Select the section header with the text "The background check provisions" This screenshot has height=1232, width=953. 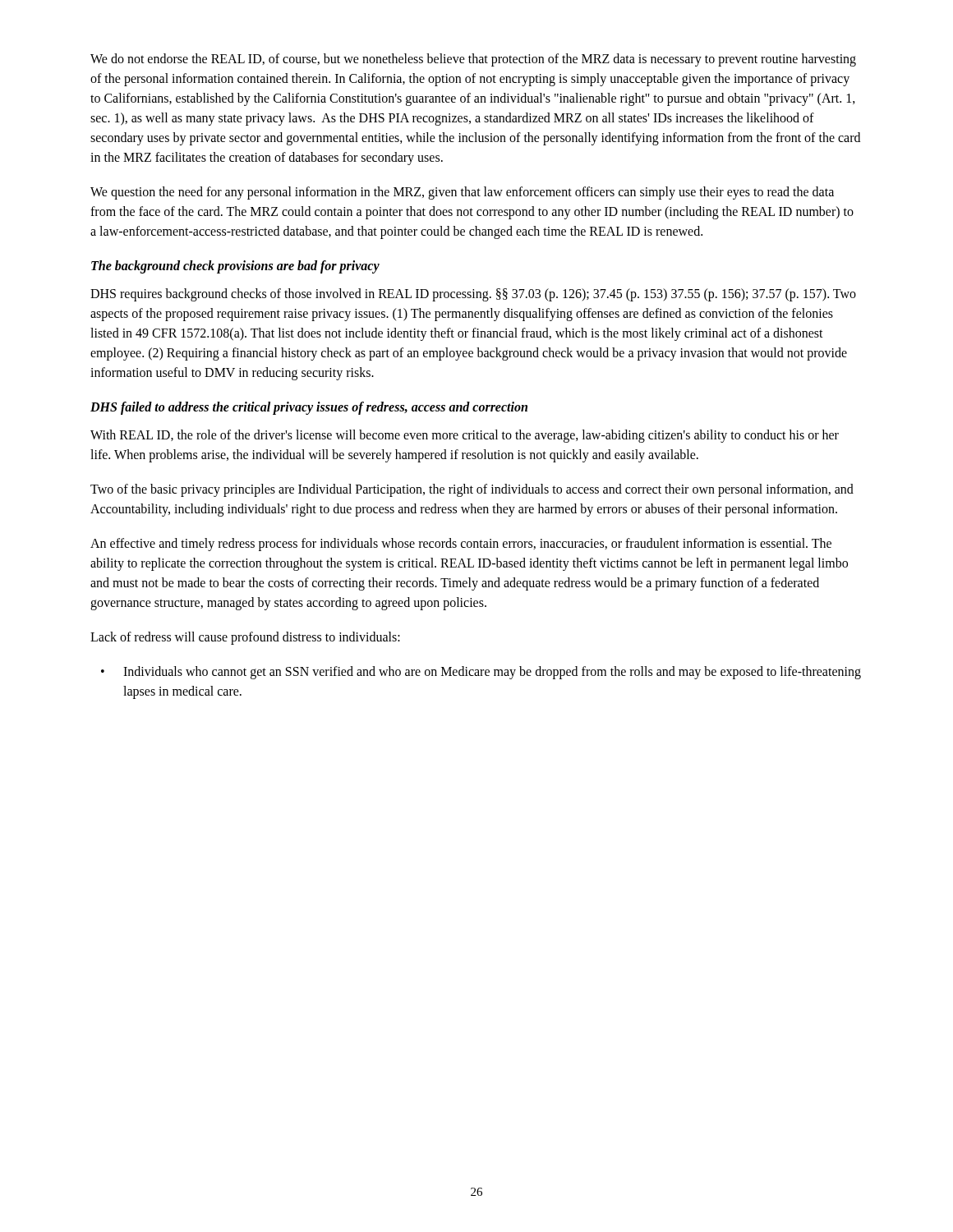pos(235,266)
